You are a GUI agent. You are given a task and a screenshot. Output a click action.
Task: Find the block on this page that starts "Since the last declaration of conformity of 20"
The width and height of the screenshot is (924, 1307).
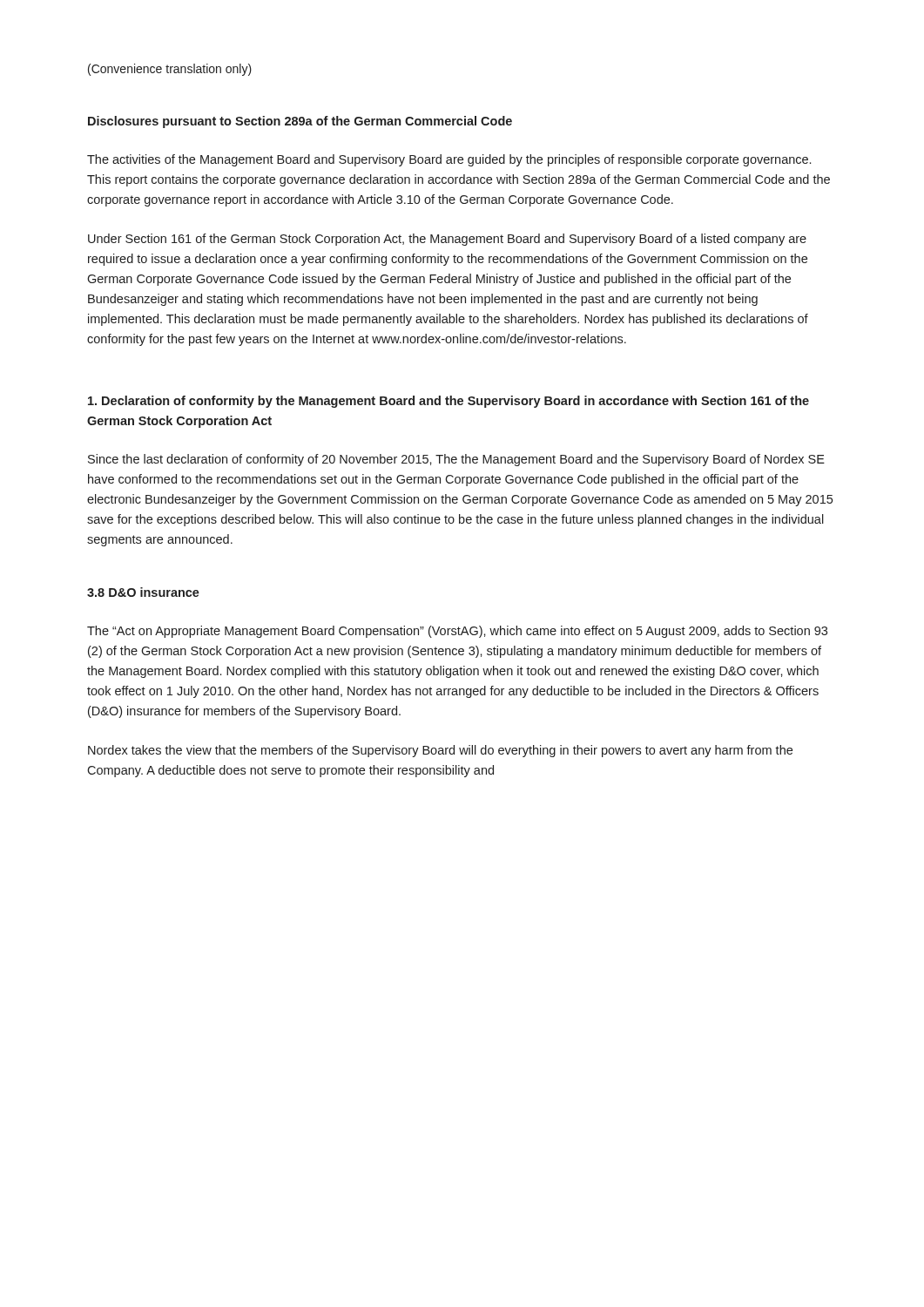(x=460, y=499)
